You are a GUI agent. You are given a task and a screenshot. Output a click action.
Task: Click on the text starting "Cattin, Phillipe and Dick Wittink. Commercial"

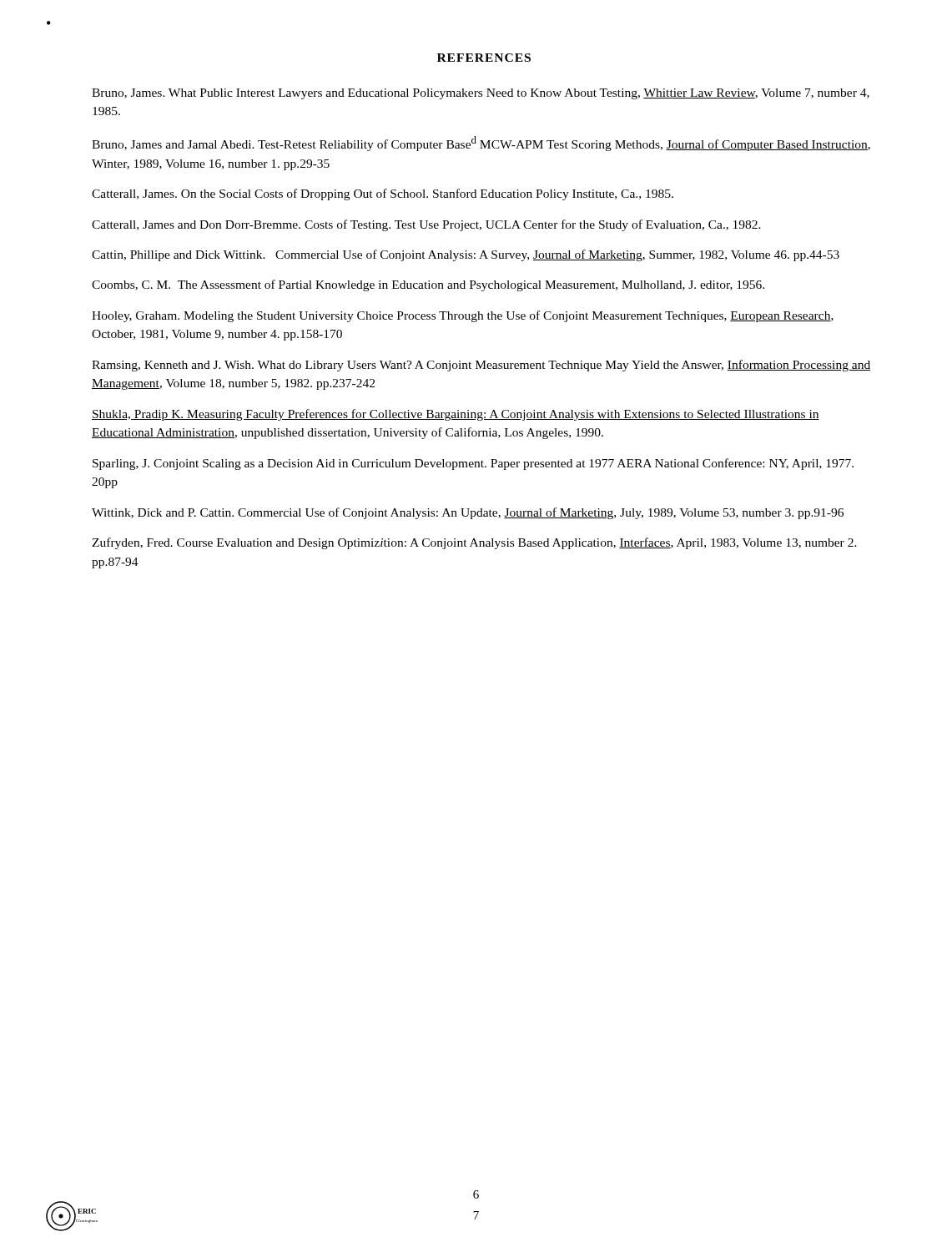(x=466, y=254)
